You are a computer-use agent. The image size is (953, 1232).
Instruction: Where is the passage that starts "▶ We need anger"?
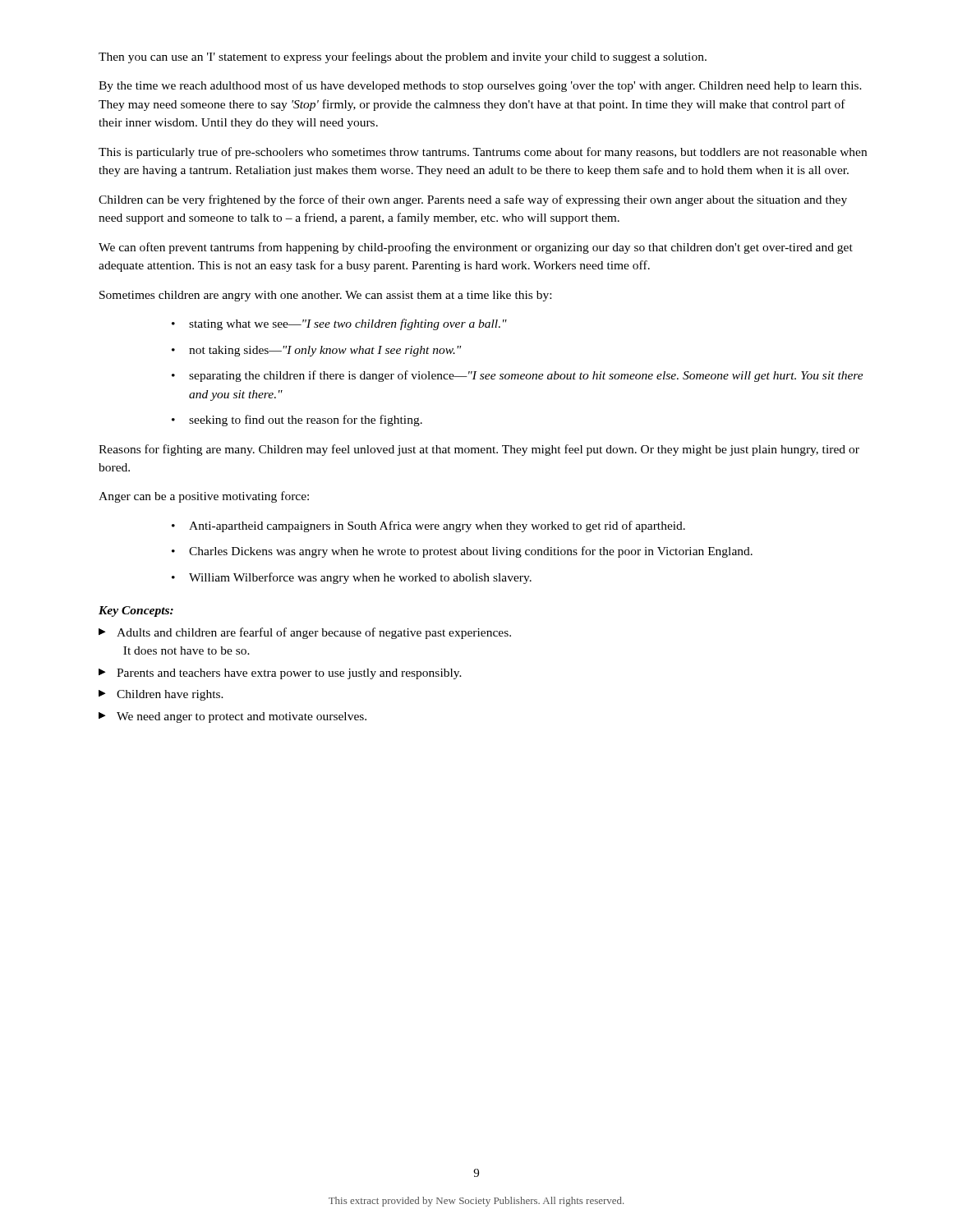click(233, 715)
